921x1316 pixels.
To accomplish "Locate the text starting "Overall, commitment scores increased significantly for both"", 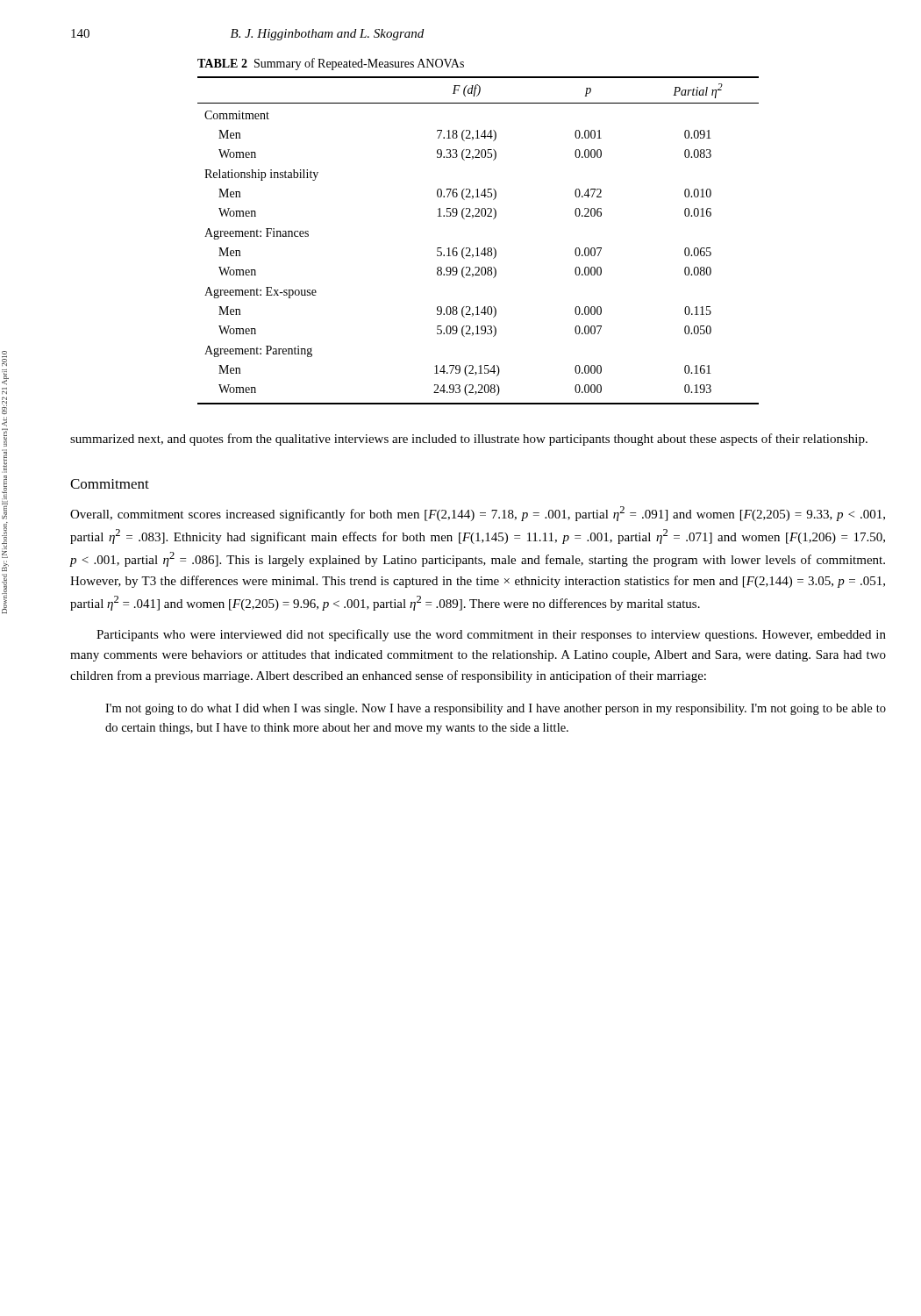I will pos(478,557).
